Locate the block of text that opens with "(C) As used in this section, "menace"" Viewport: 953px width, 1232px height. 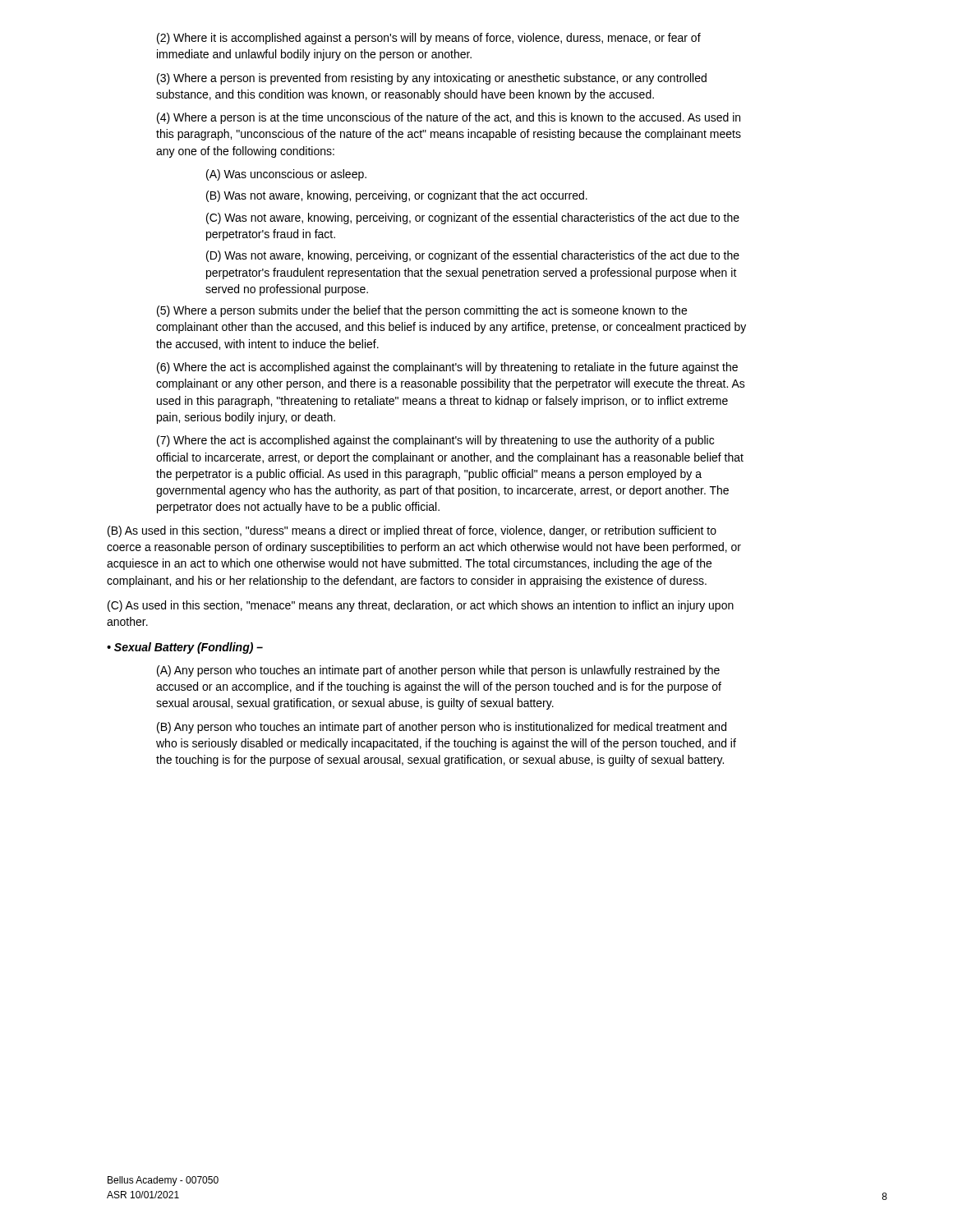pyautogui.click(x=420, y=614)
